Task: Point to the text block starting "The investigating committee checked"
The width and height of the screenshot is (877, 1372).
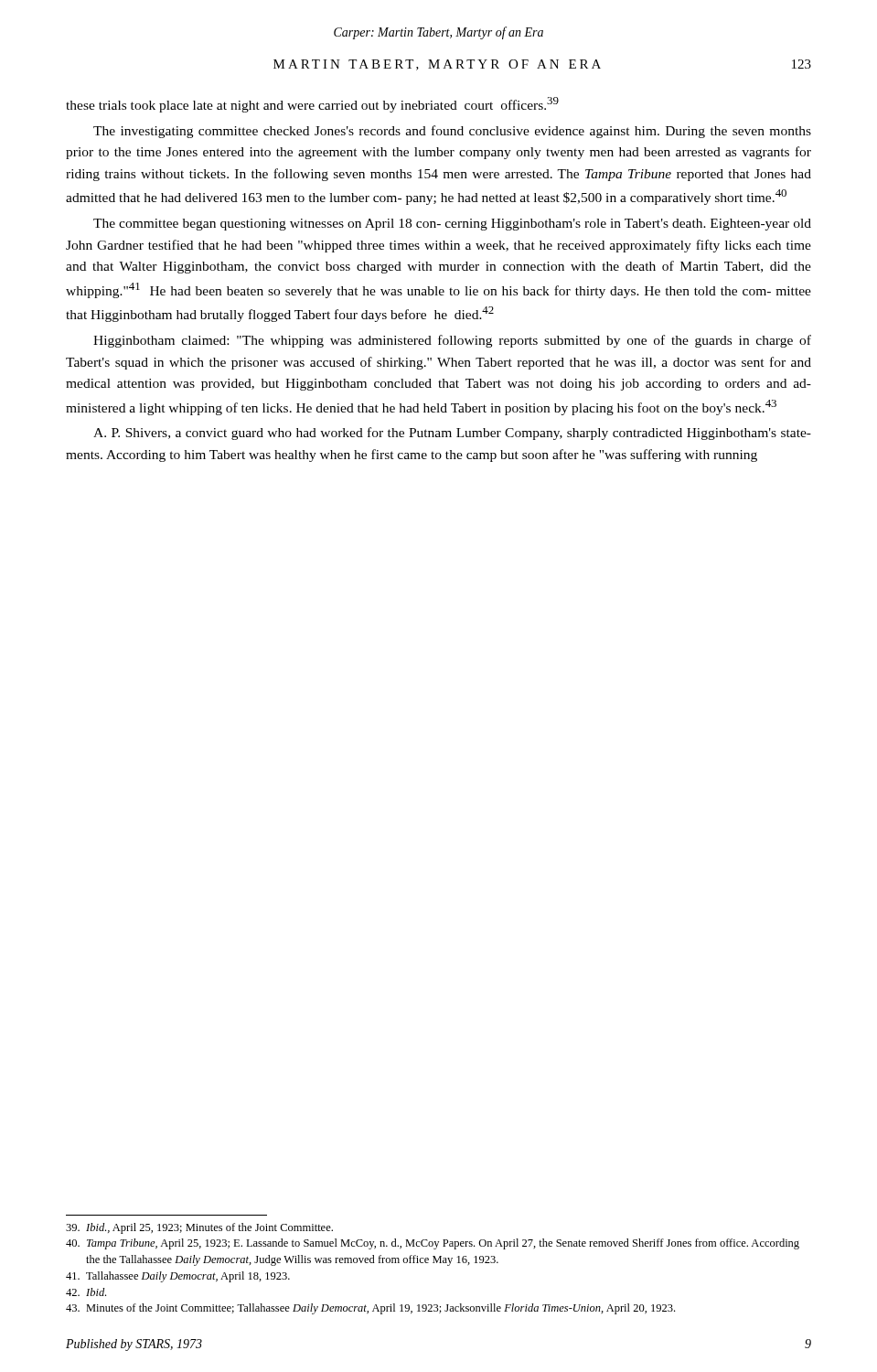Action: point(438,164)
